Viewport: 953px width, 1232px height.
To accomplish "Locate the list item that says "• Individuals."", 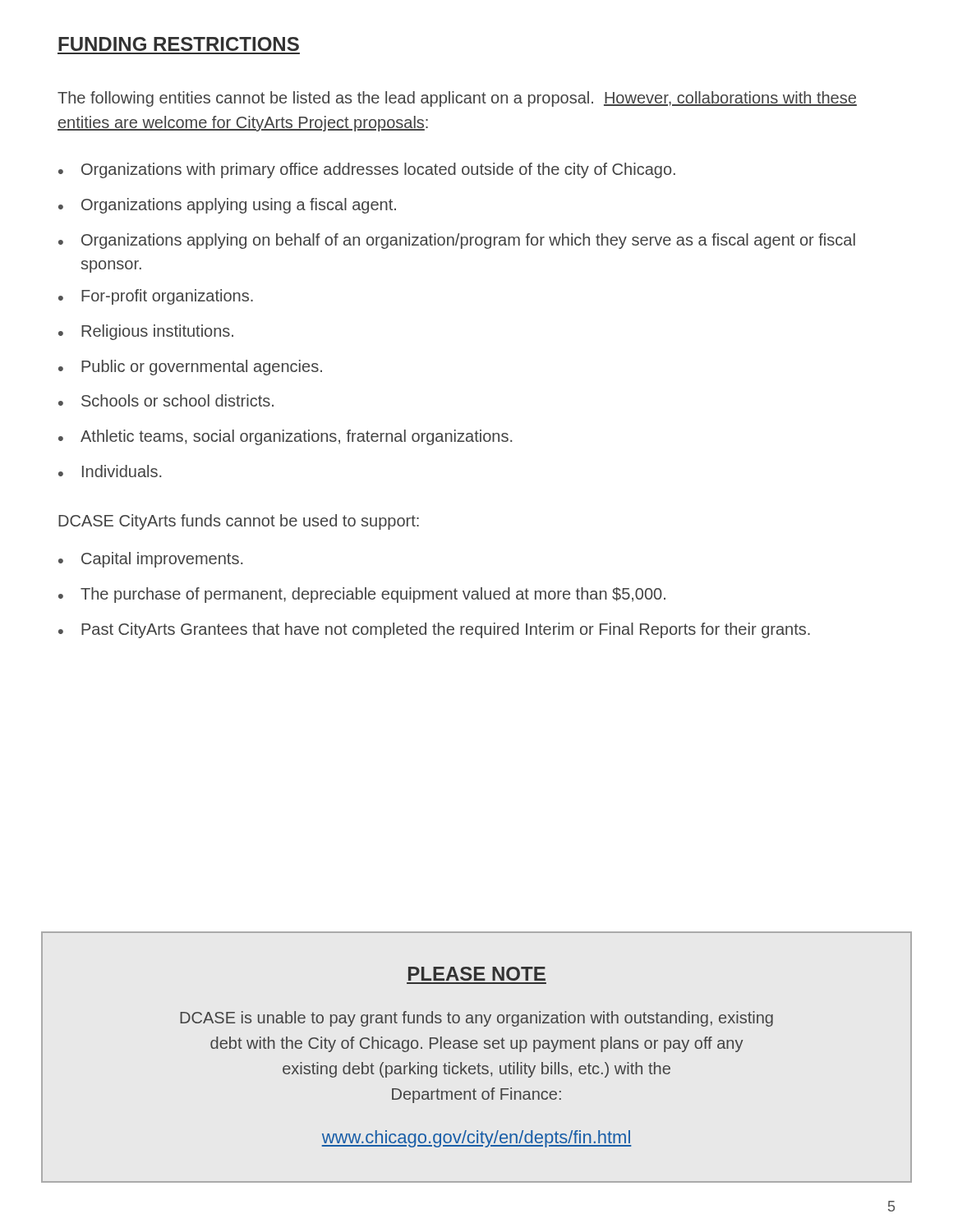I will (110, 471).
